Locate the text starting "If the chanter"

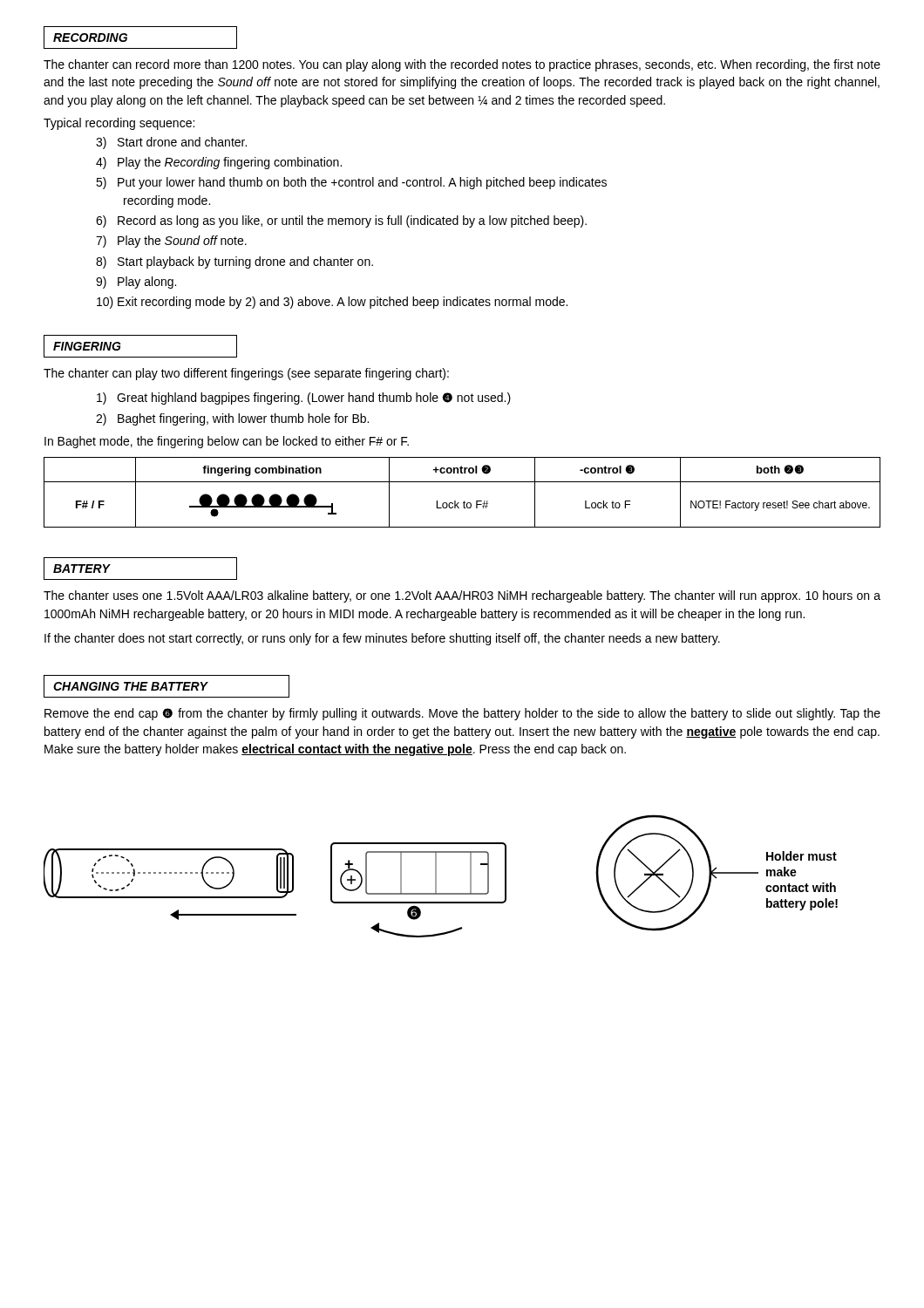pyautogui.click(x=462, y=639)
